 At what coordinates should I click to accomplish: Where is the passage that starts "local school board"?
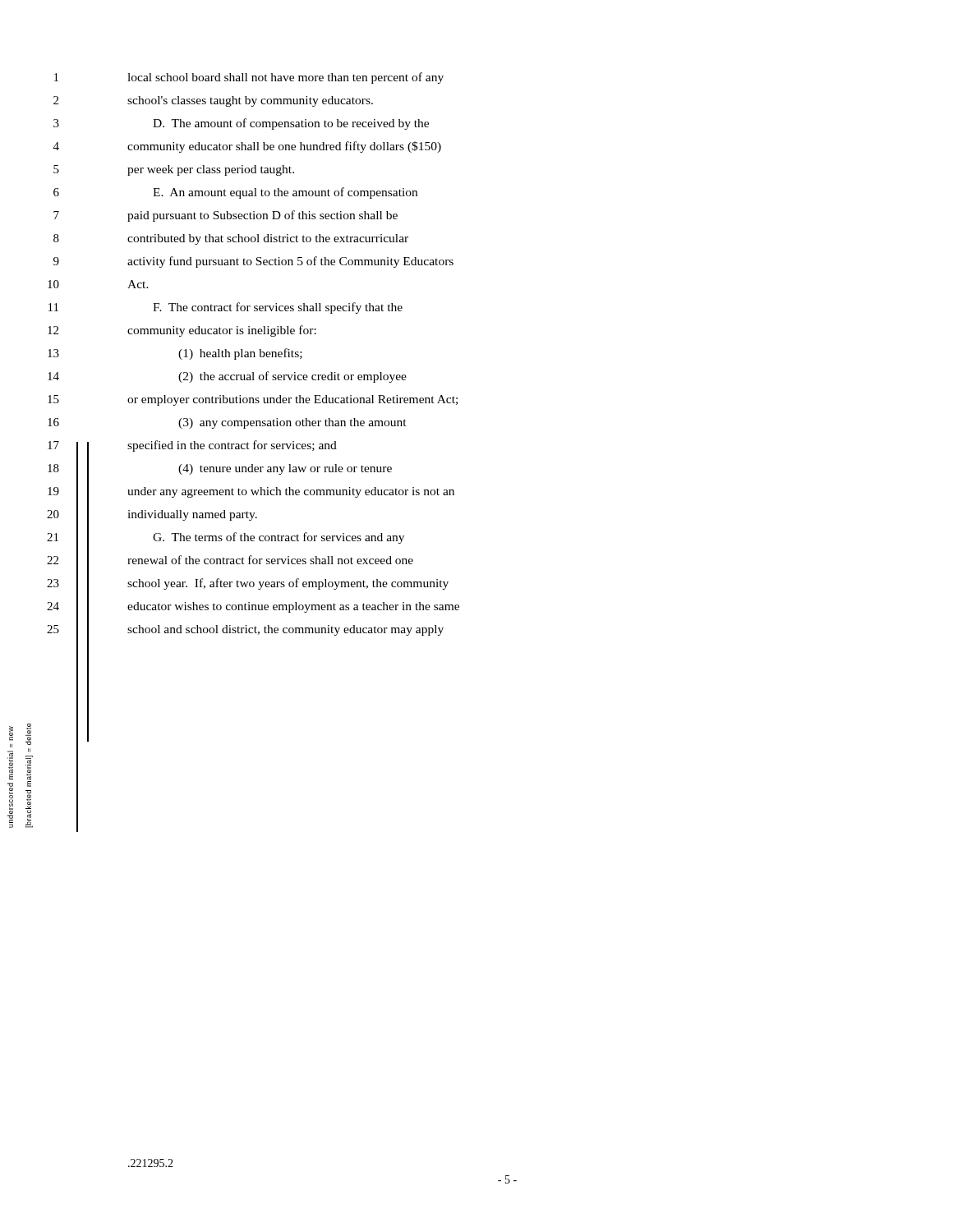[286, 77]
